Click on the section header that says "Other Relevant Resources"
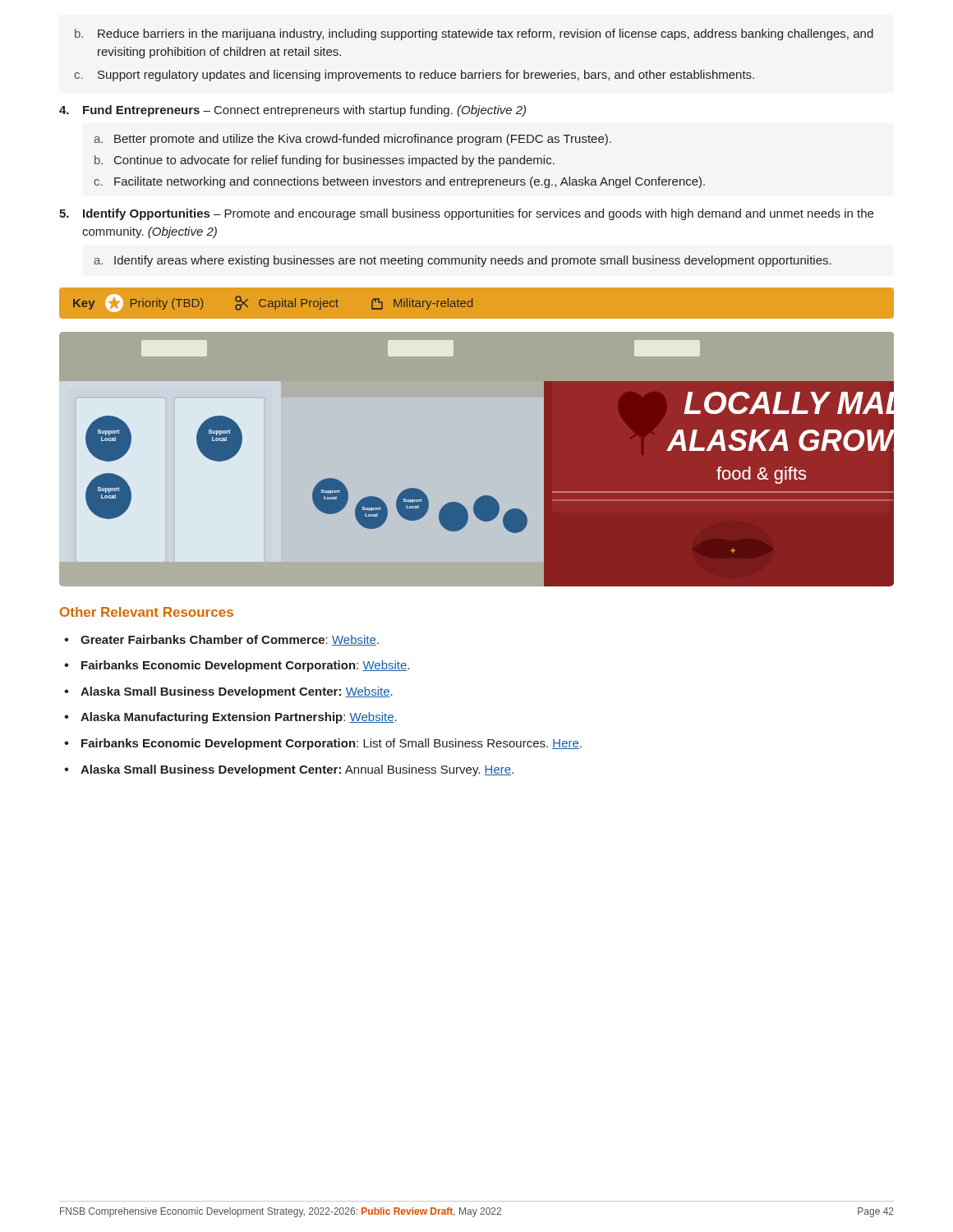 pos(146,612)
